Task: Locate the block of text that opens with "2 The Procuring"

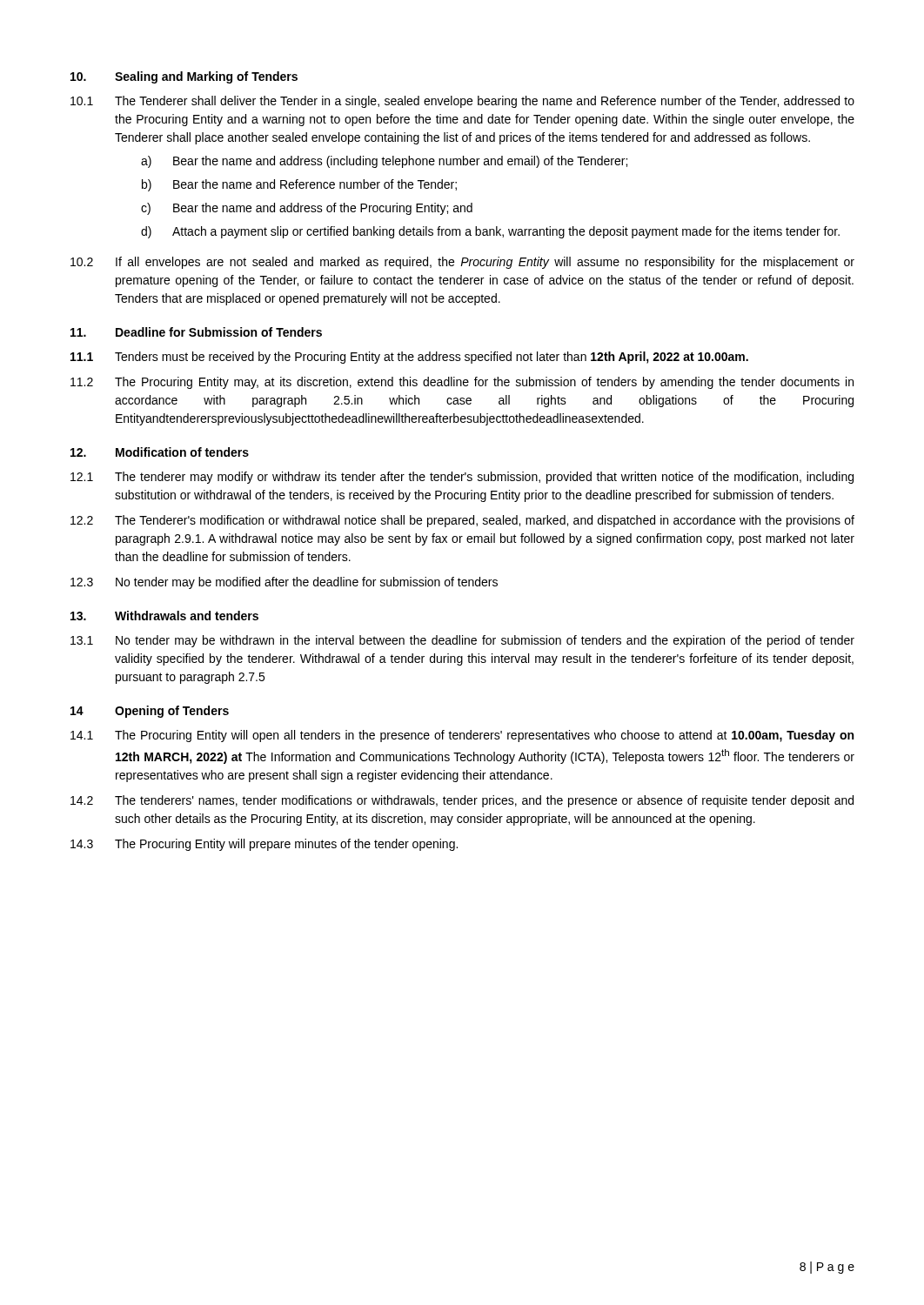Action: click(x=462, y=401)
